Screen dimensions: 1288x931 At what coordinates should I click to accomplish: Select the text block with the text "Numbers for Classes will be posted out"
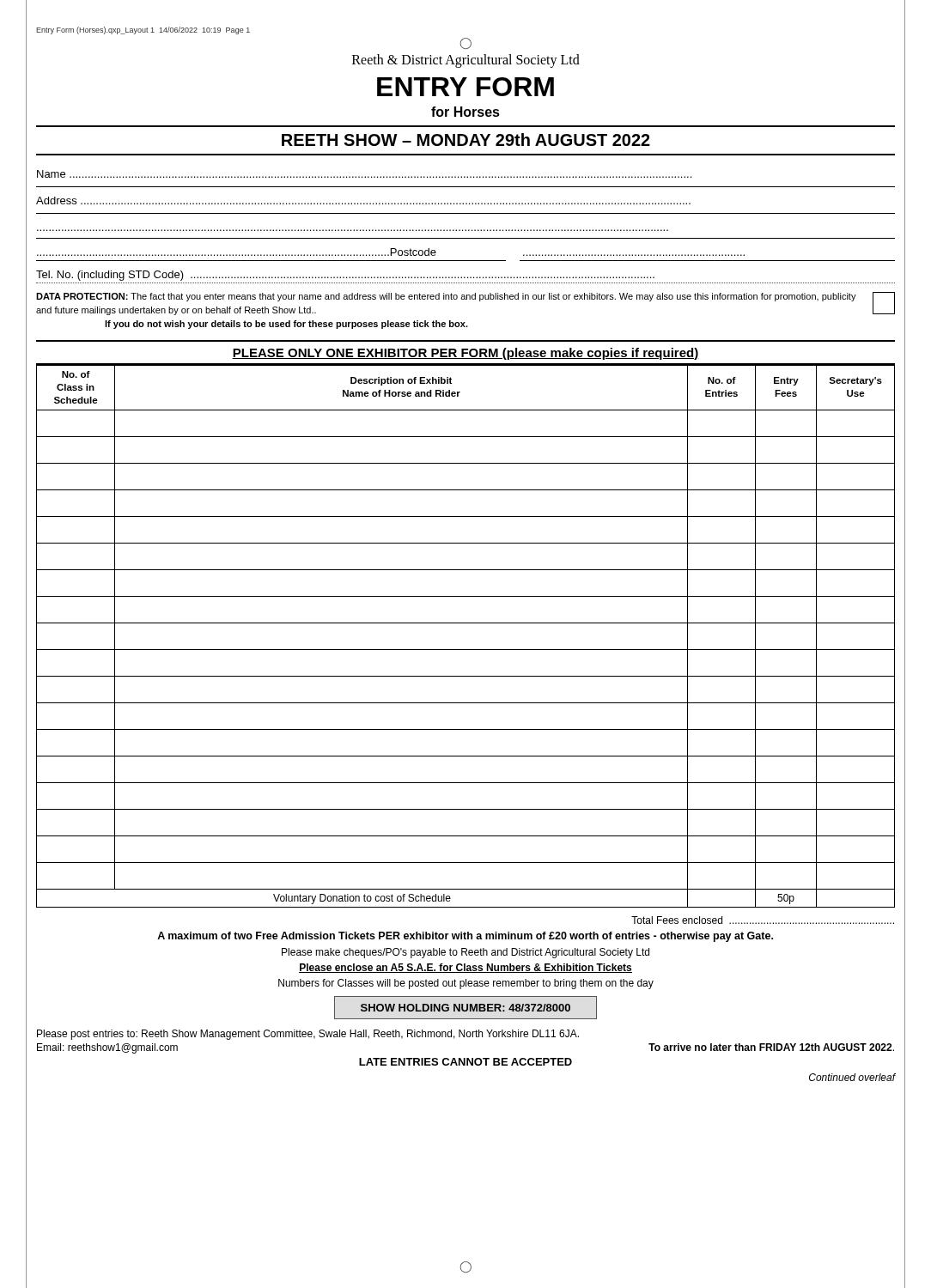point(466,983)
